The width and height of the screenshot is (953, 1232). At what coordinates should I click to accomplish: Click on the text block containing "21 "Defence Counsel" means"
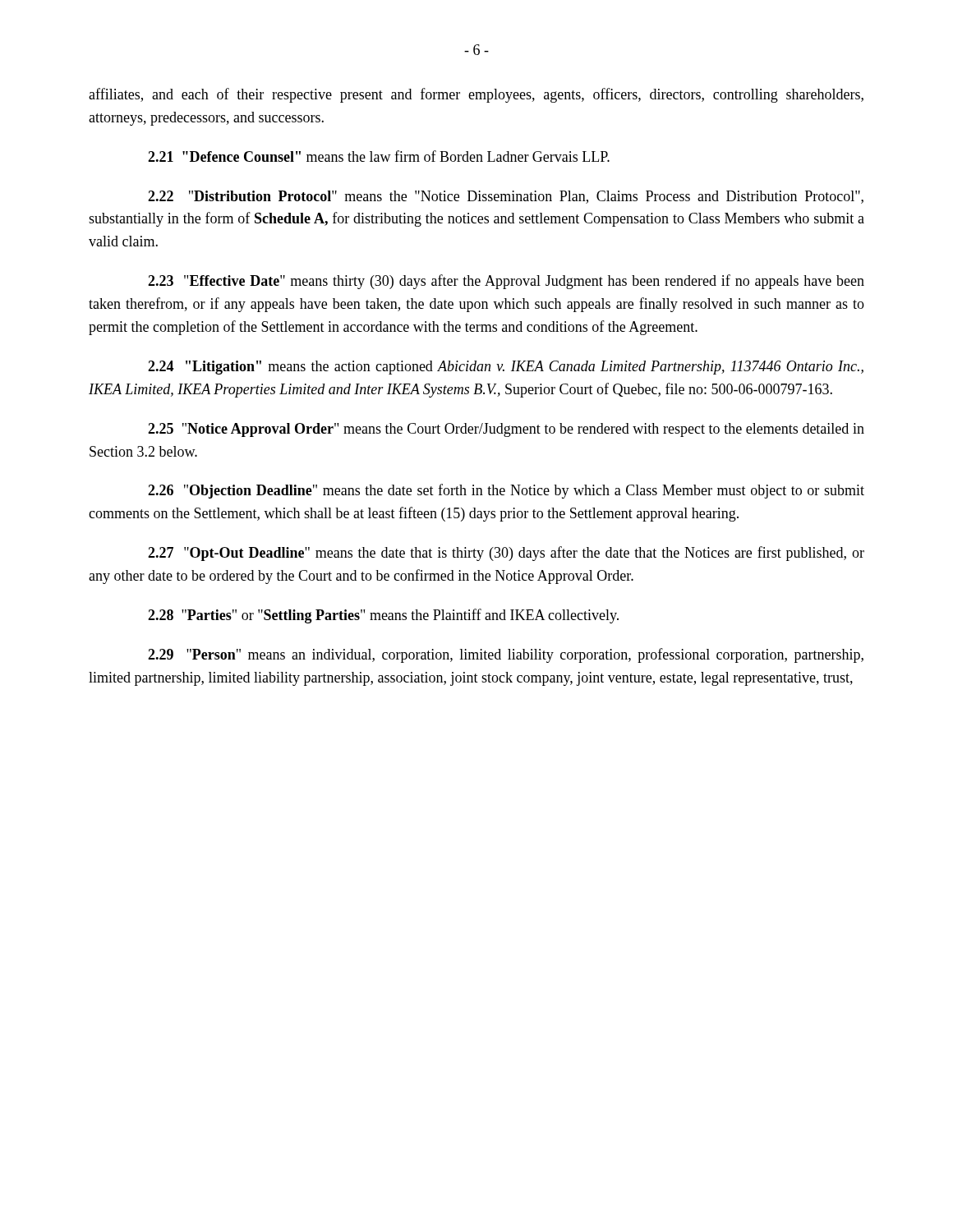[379, 157]
